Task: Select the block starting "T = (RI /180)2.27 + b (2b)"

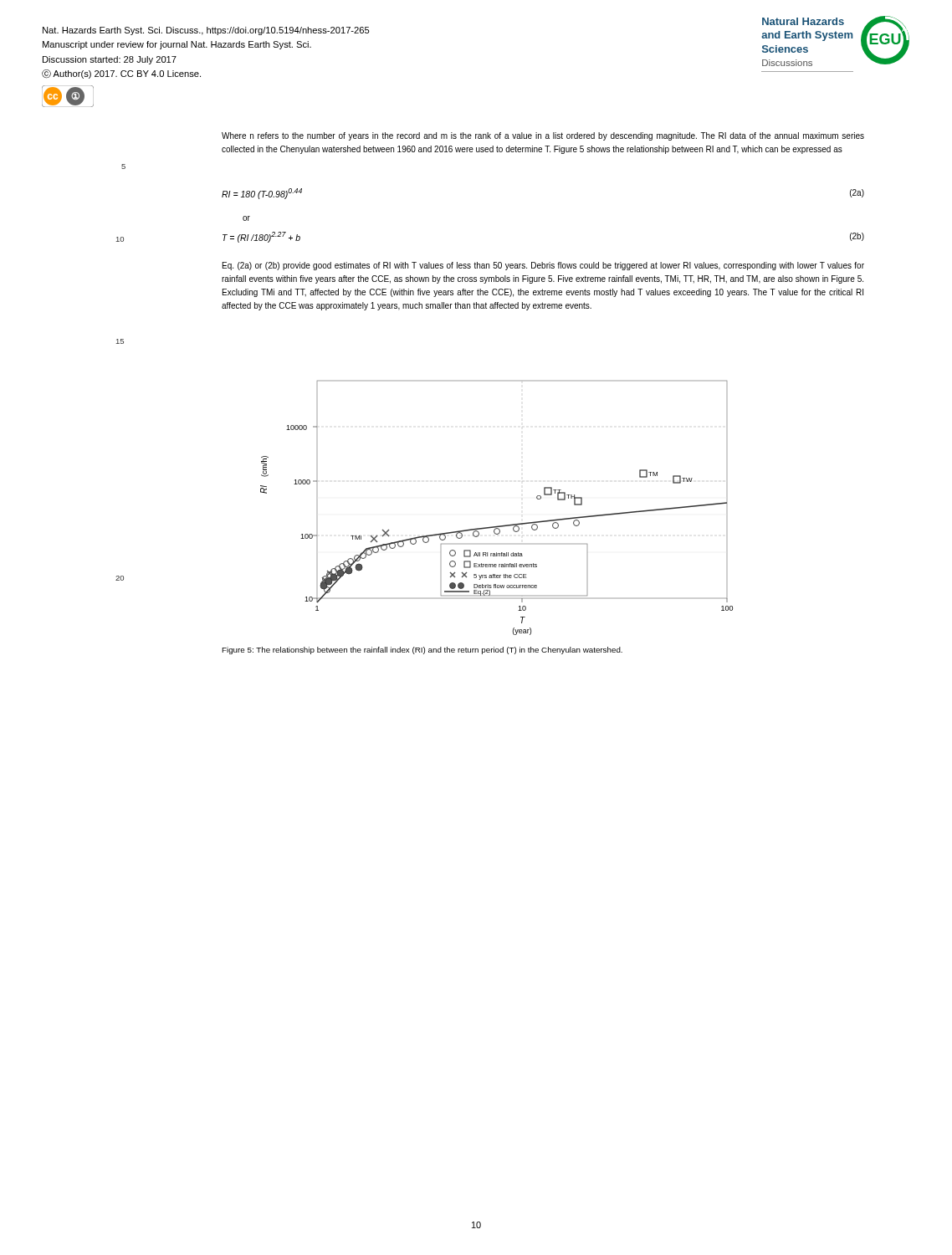Action: 253,237
